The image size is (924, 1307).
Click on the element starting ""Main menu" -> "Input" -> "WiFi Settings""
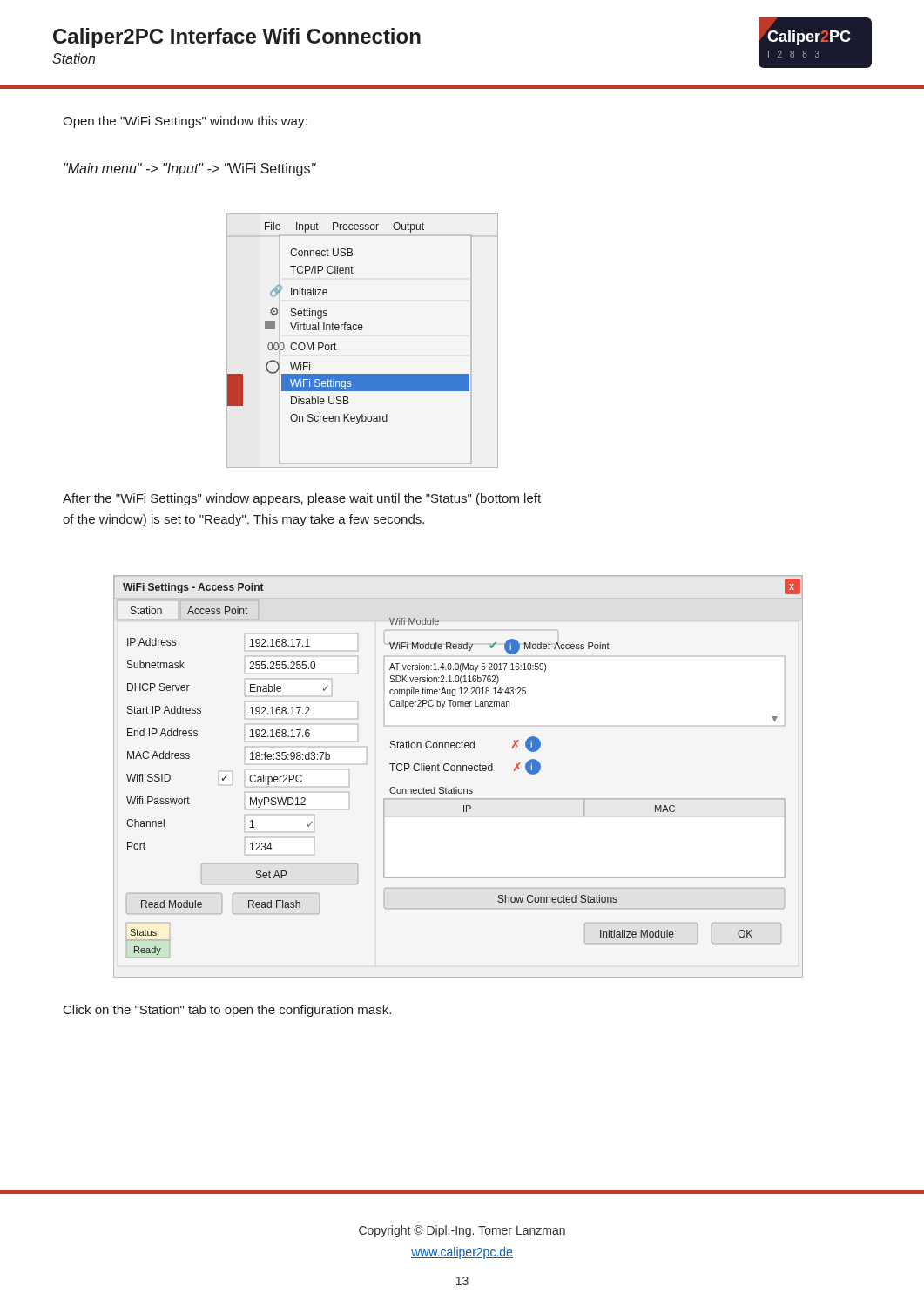[189, 169]
